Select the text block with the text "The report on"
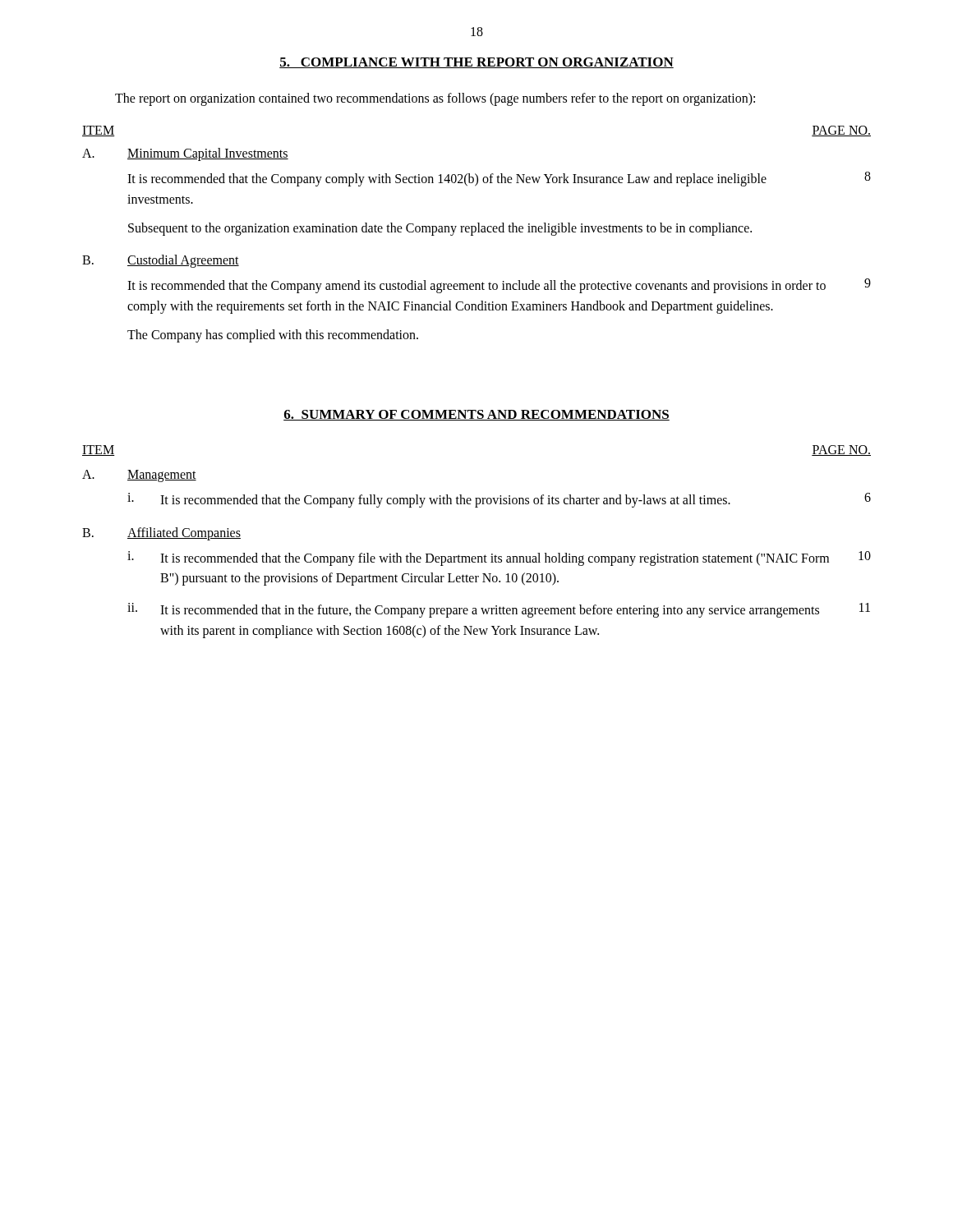 436,98
